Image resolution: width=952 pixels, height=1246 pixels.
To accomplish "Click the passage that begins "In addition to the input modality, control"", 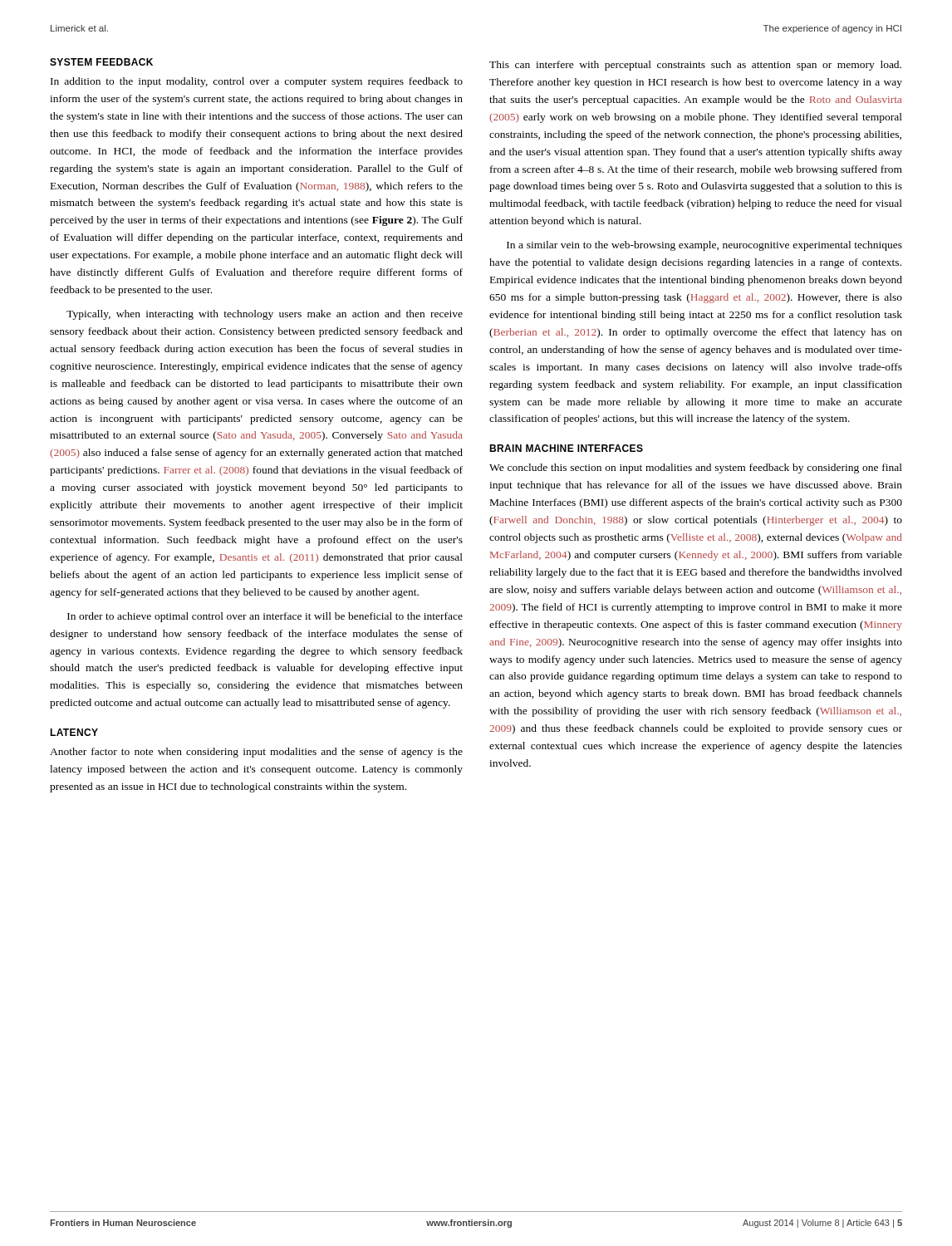I will tap(256, 393).
